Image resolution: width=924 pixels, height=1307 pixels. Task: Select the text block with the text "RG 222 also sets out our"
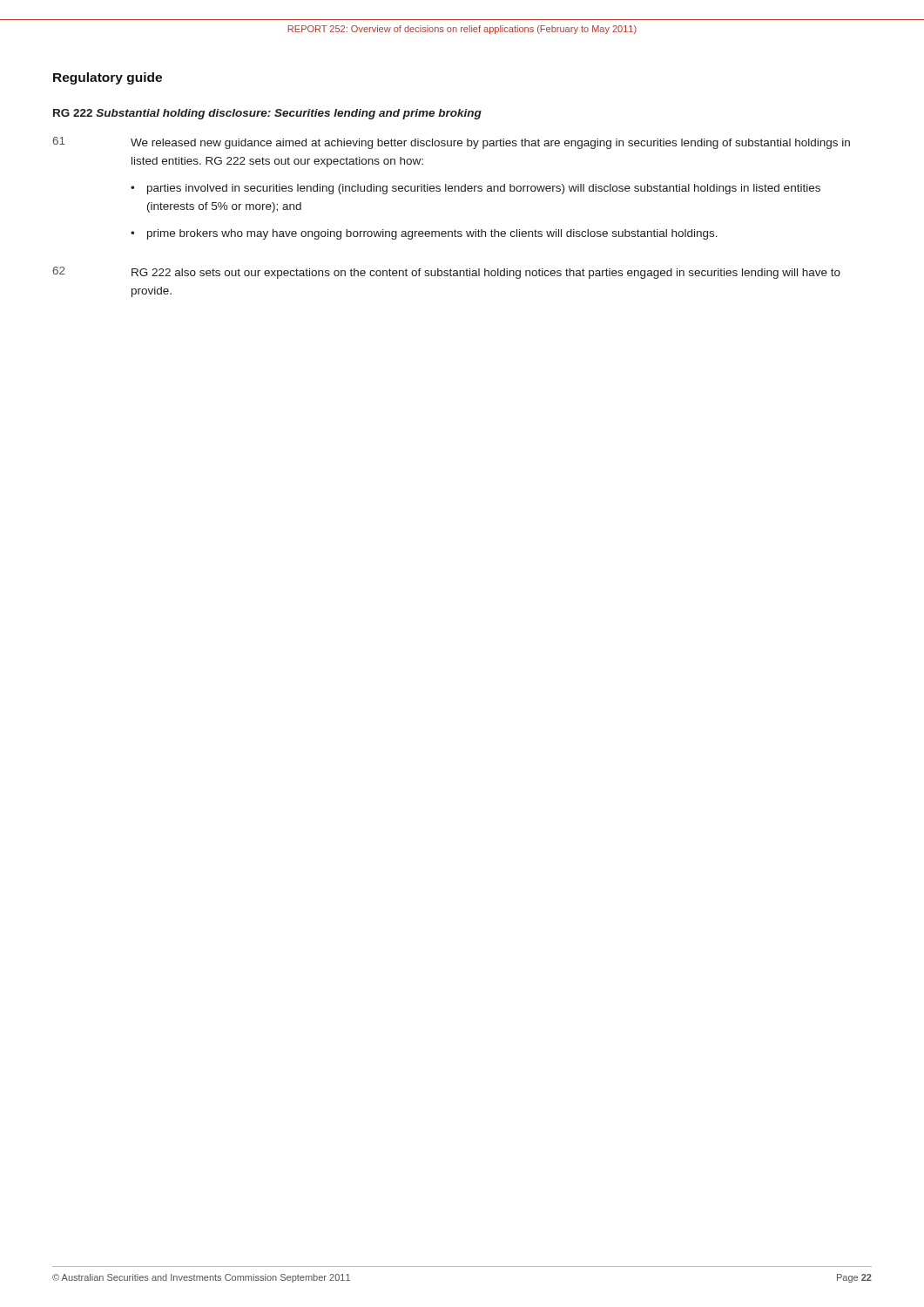point(486,281)
